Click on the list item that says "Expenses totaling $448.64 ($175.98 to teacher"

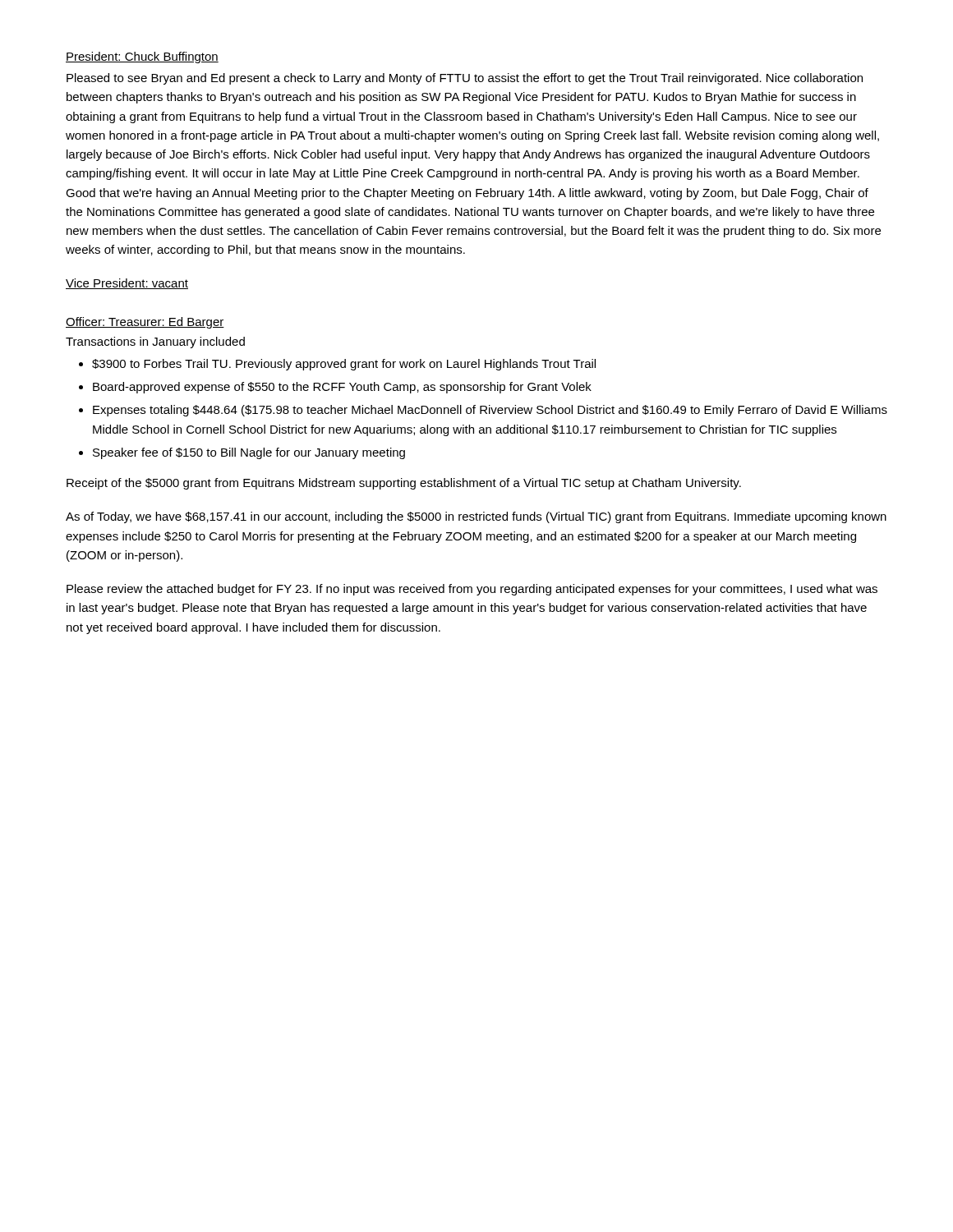490,419
